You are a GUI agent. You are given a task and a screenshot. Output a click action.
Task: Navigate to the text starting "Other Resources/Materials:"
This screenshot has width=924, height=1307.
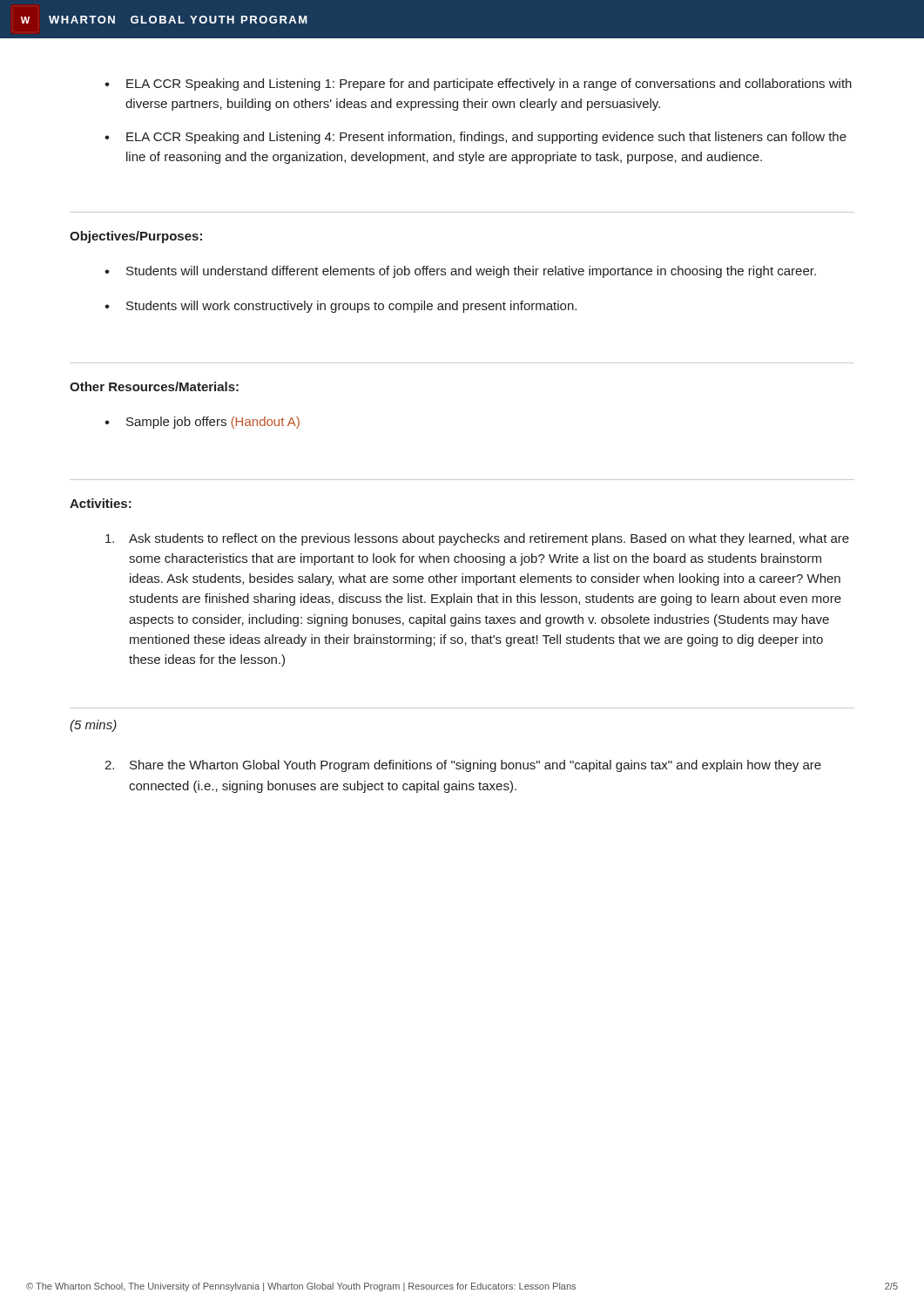155,386
